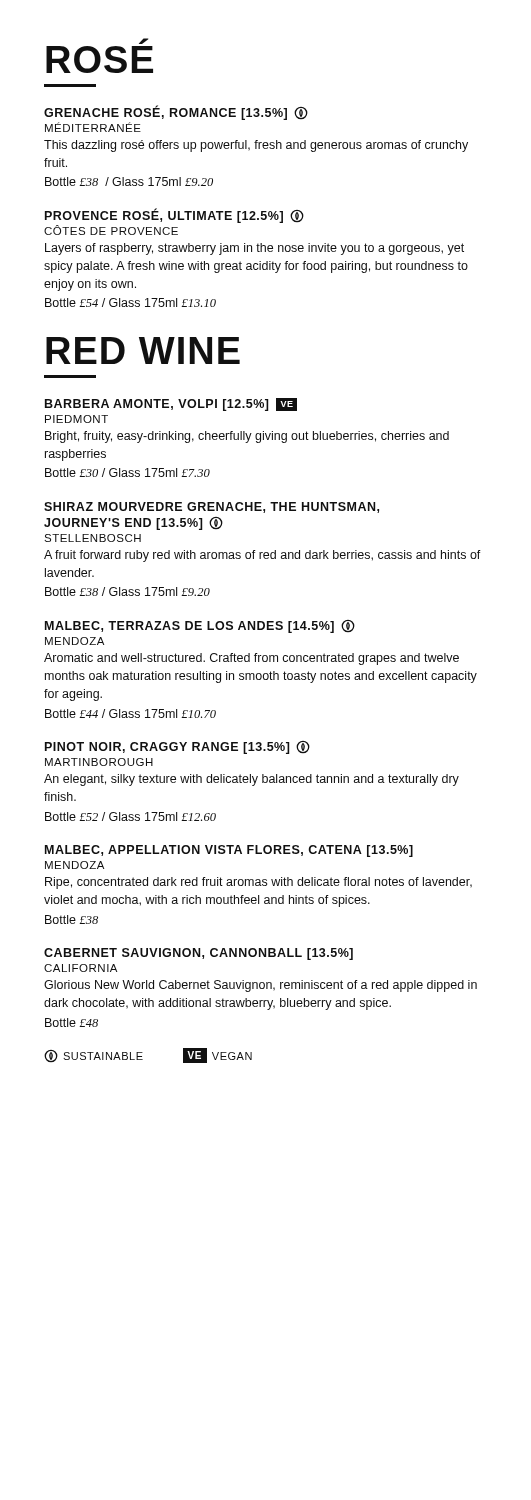
Task: Point to the text block starting "SUSTAINABLE VE VEGAN"
Action: (96, 1056)
